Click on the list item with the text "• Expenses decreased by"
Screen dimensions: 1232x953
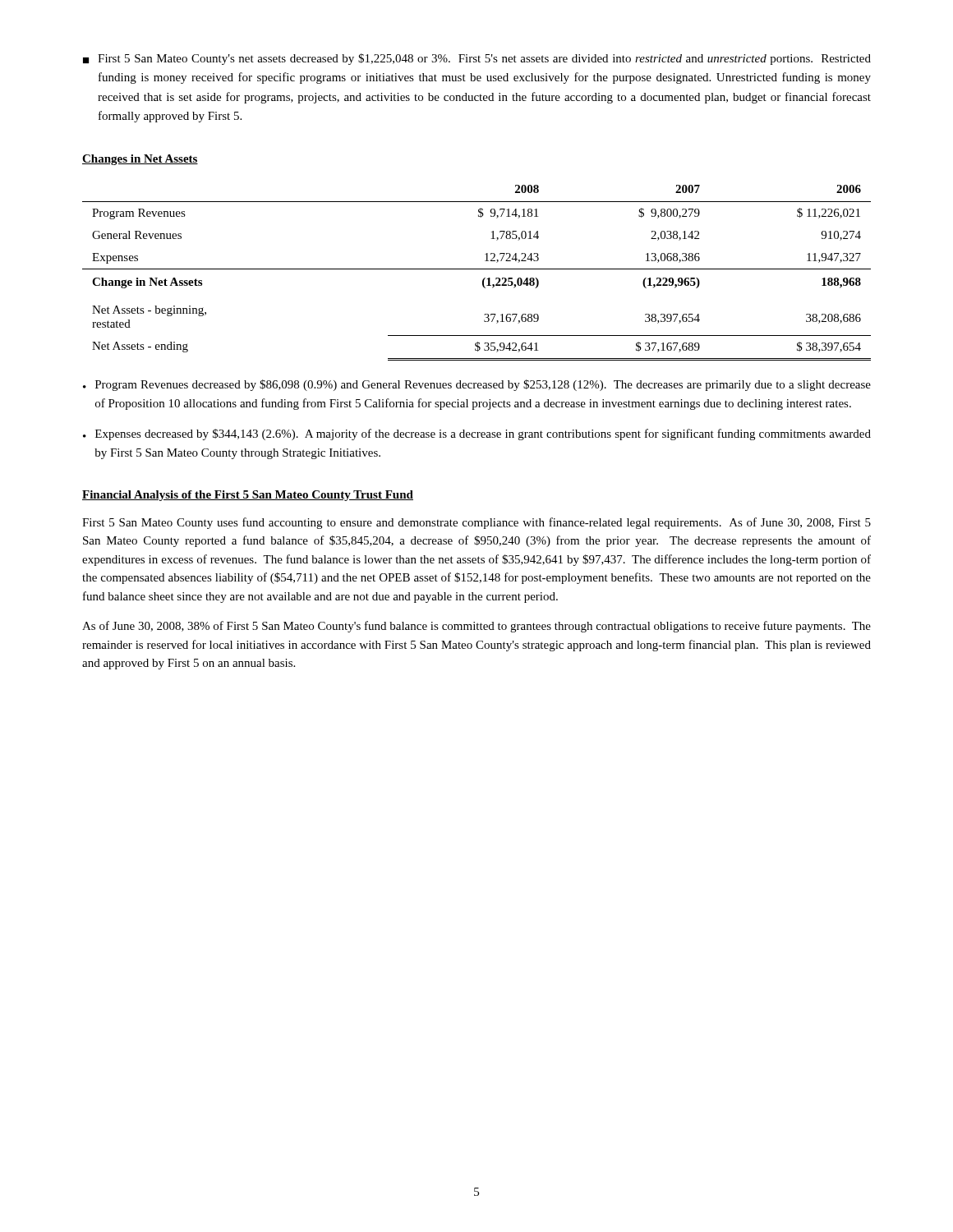point(476,444)
